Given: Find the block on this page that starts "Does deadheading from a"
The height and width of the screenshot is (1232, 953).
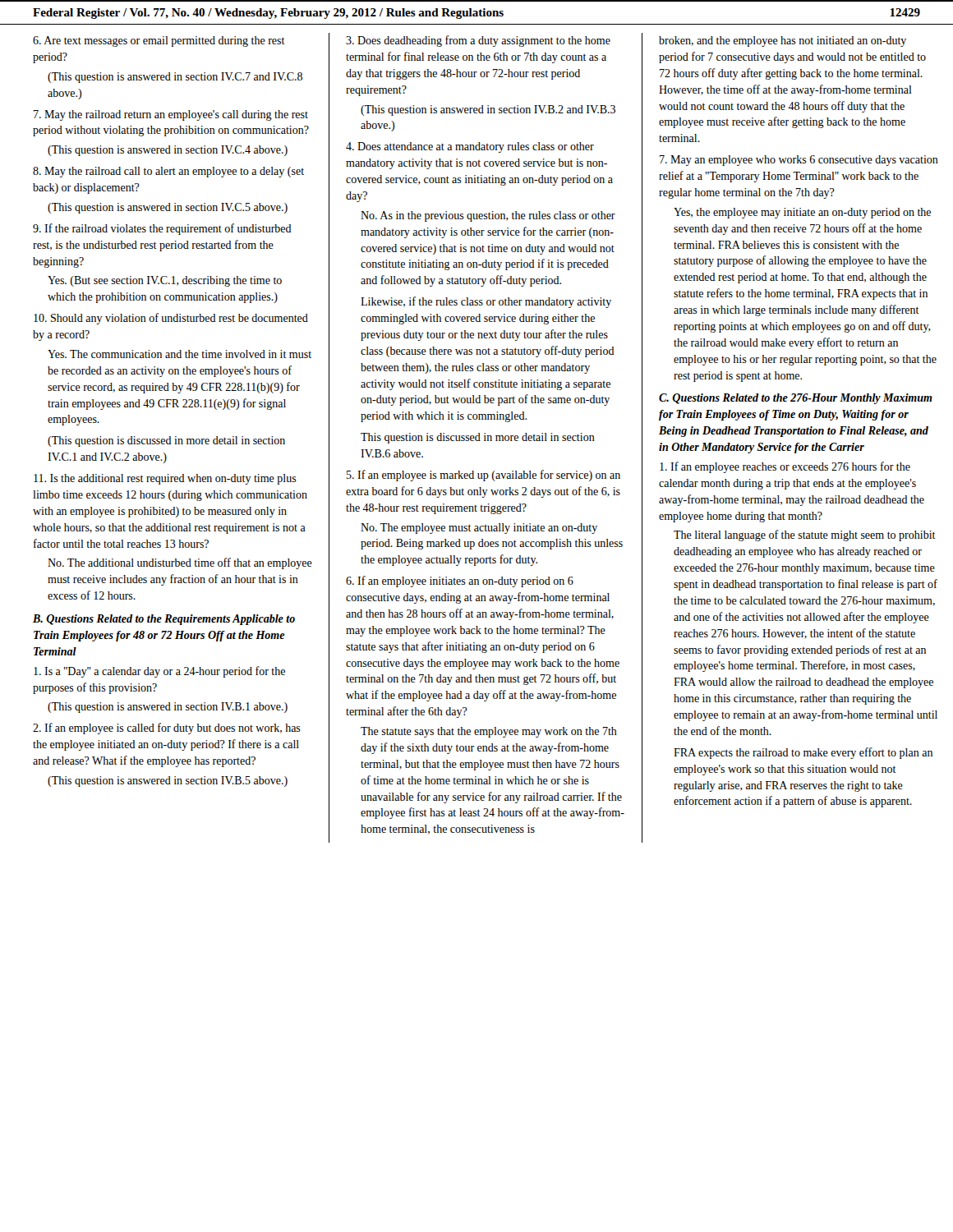Looking at the screenshot, I should [x=486, y=435].
